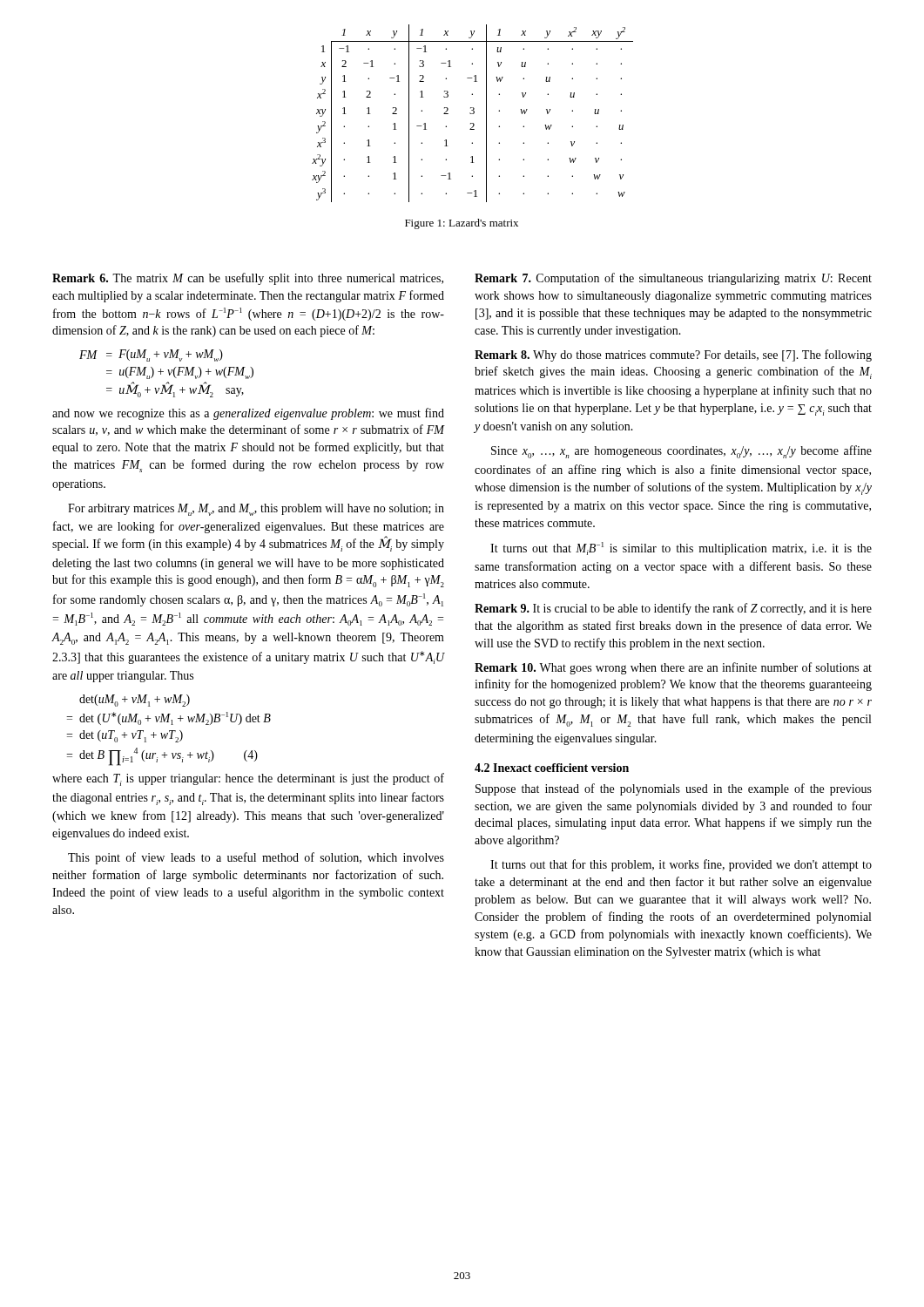924x1307 pixels.
Task: Locate the table as image
Action: (x=462, y=113)
